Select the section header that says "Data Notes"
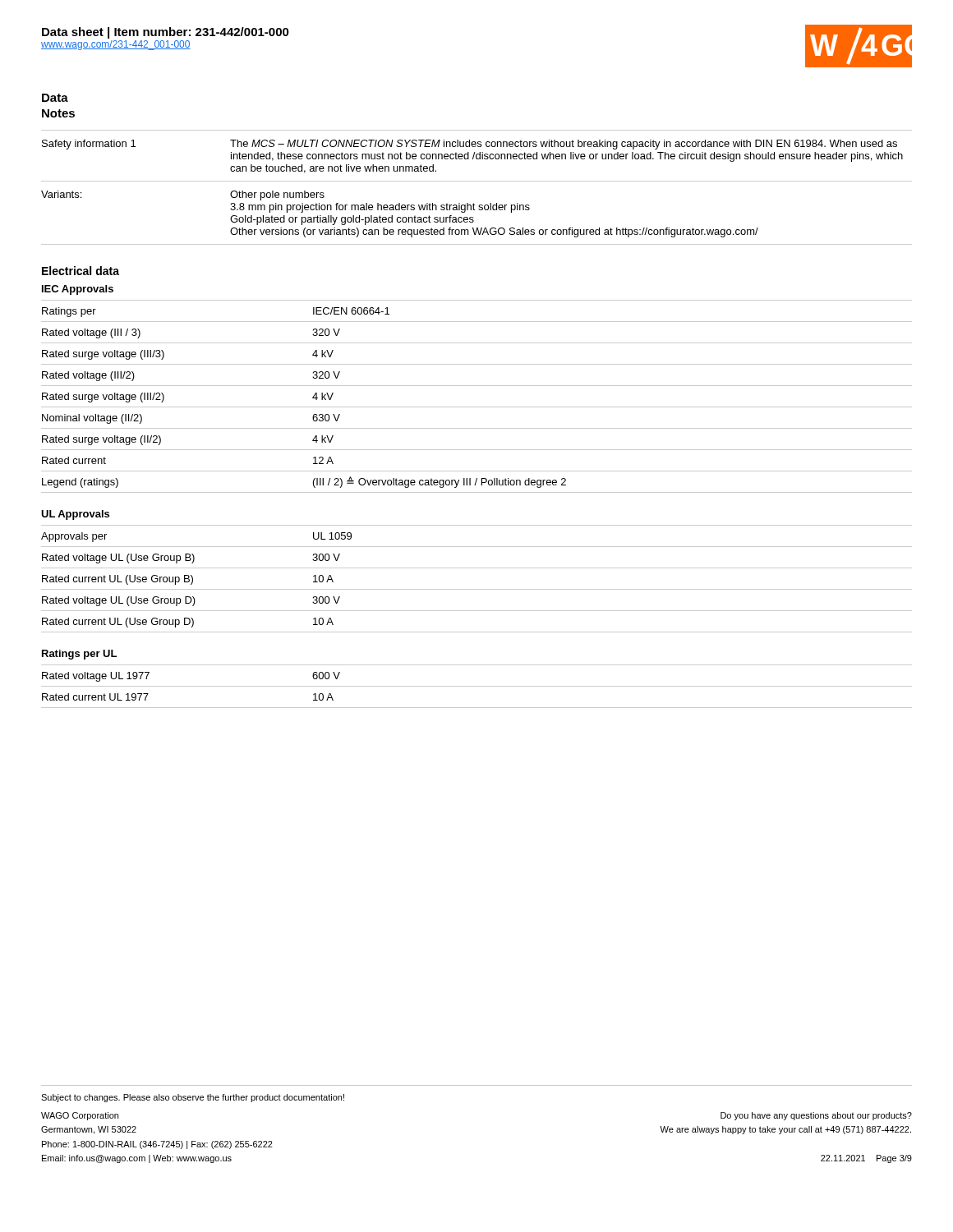Screen dimensions: 1232x953 pos(55,98)
